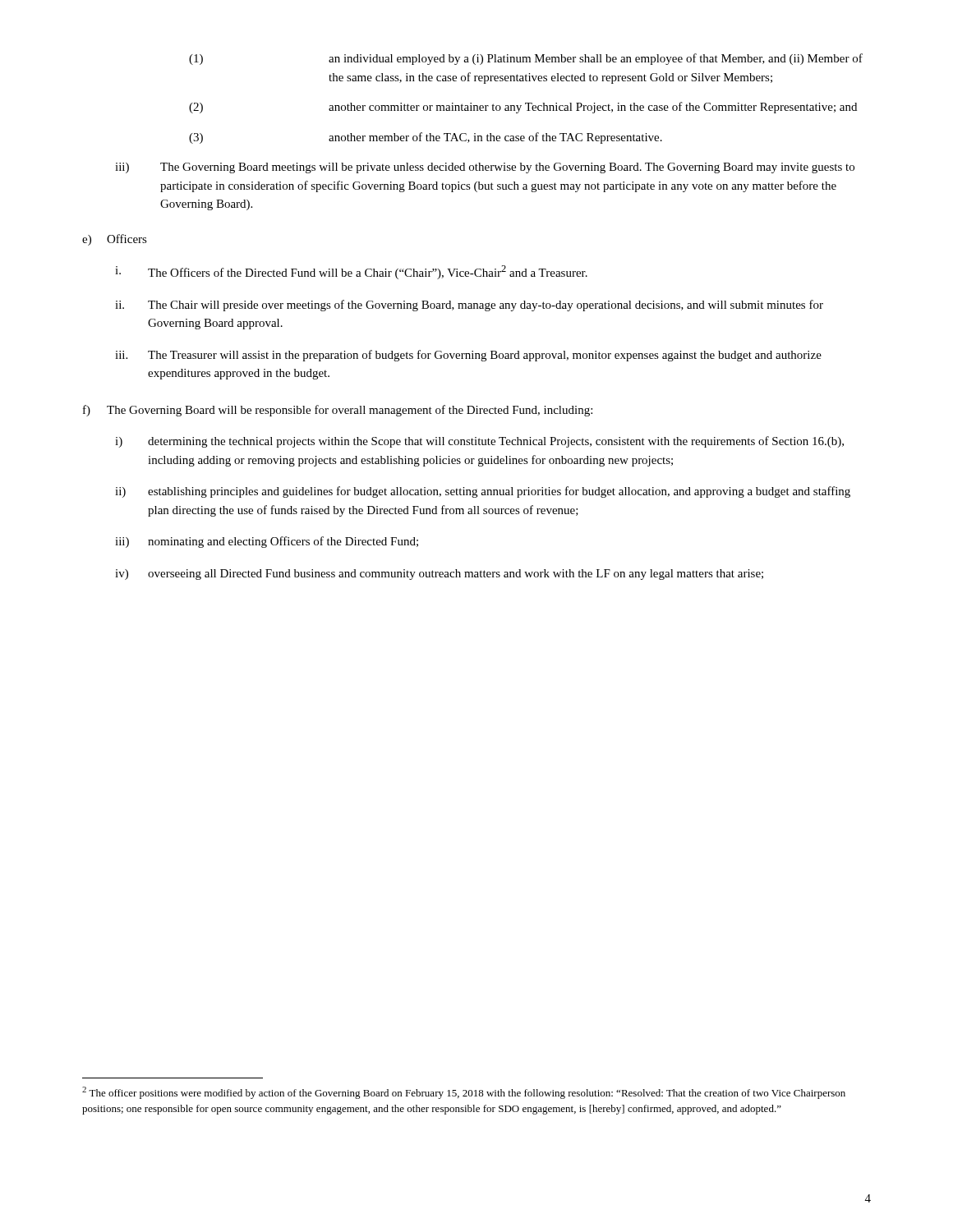The image size is (953, 1232).
Task: Point to the text starting "i. The Officers"
Action: (493, 272)
